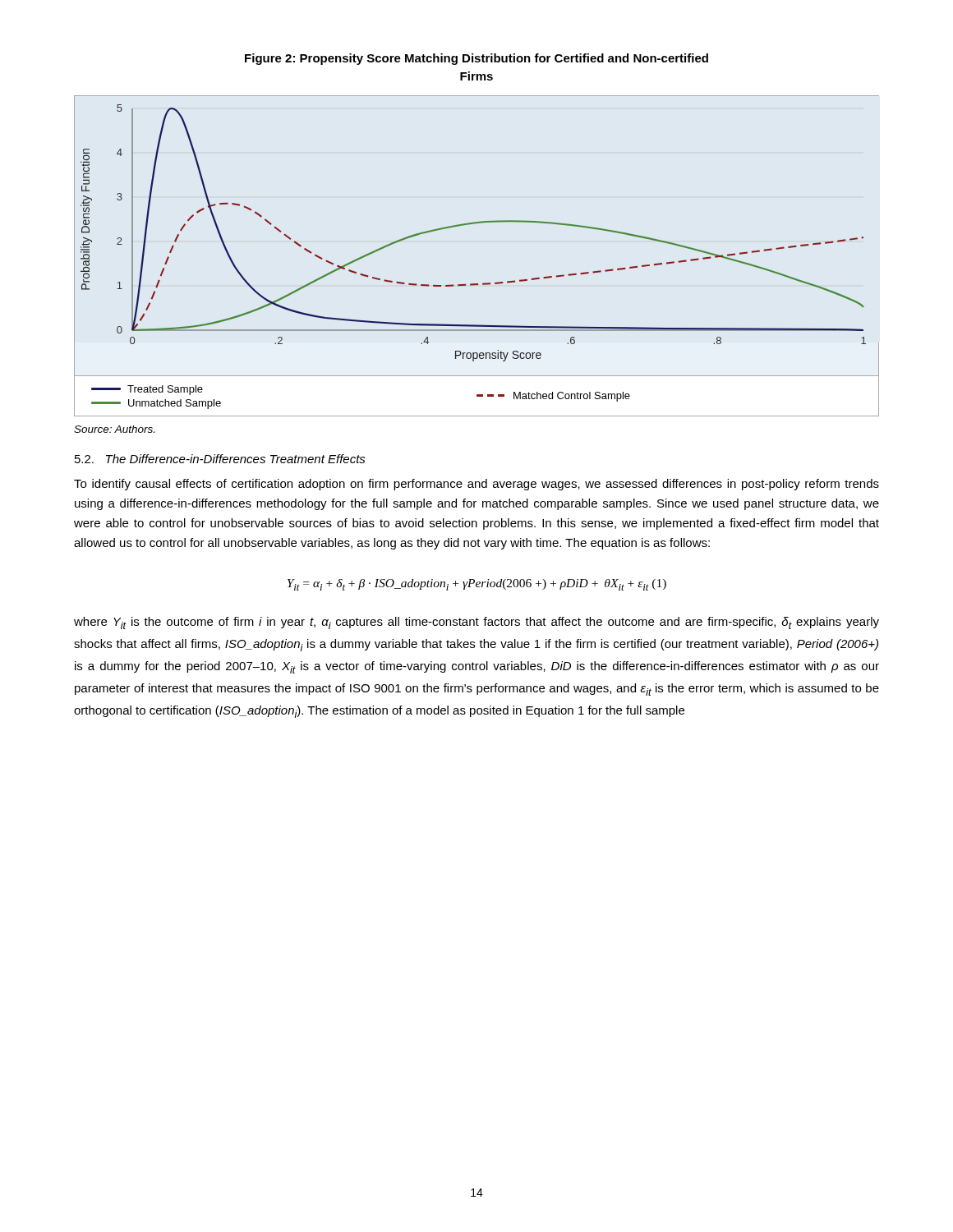Click the passage that begins "To identify causal effects of certification"
The width and height of the screenshot is (953, 1232).
pyautogui.click(x=476, y=513)
